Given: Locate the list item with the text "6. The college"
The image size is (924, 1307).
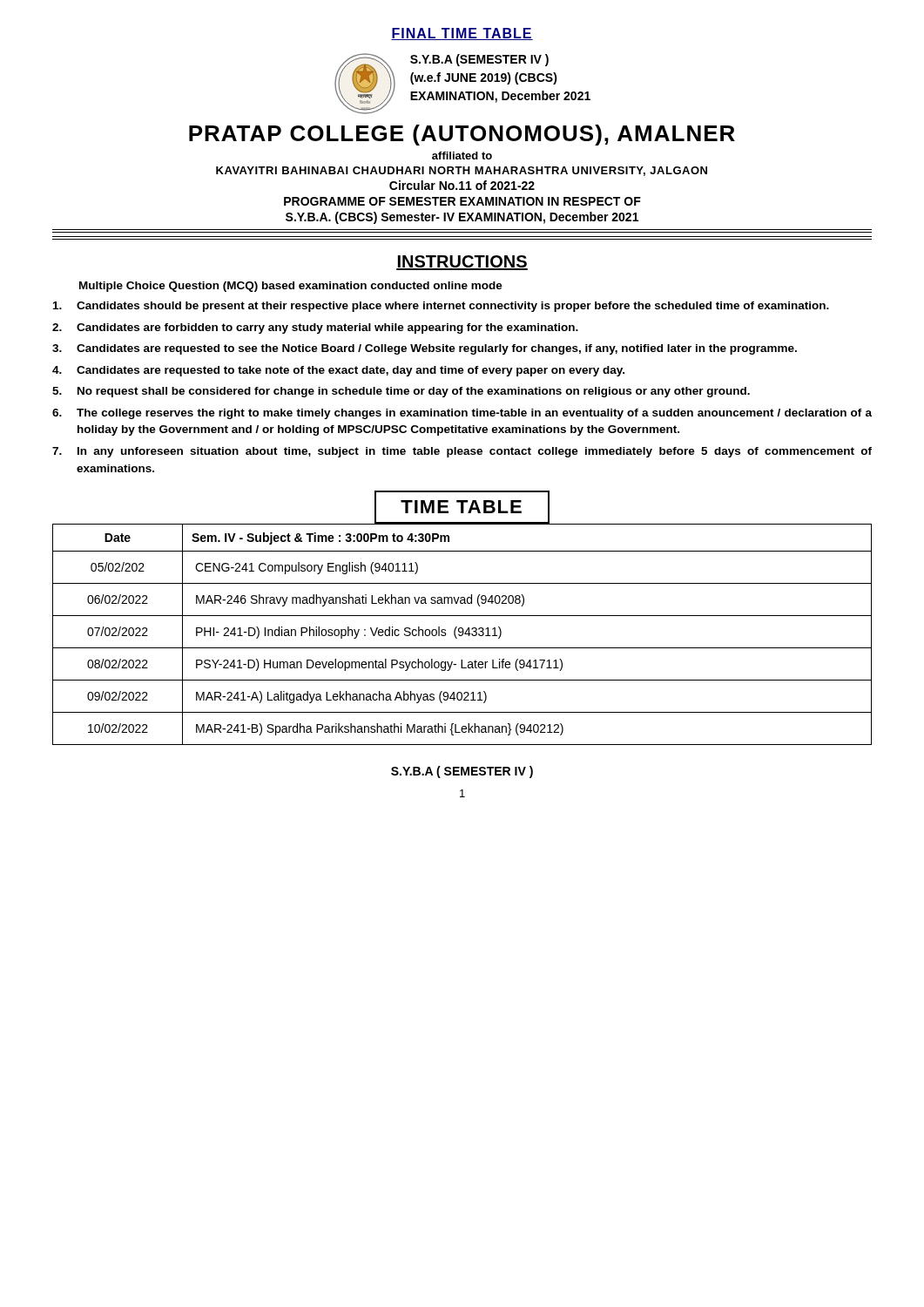Looking at the screenshot, I should pos(462,421).
